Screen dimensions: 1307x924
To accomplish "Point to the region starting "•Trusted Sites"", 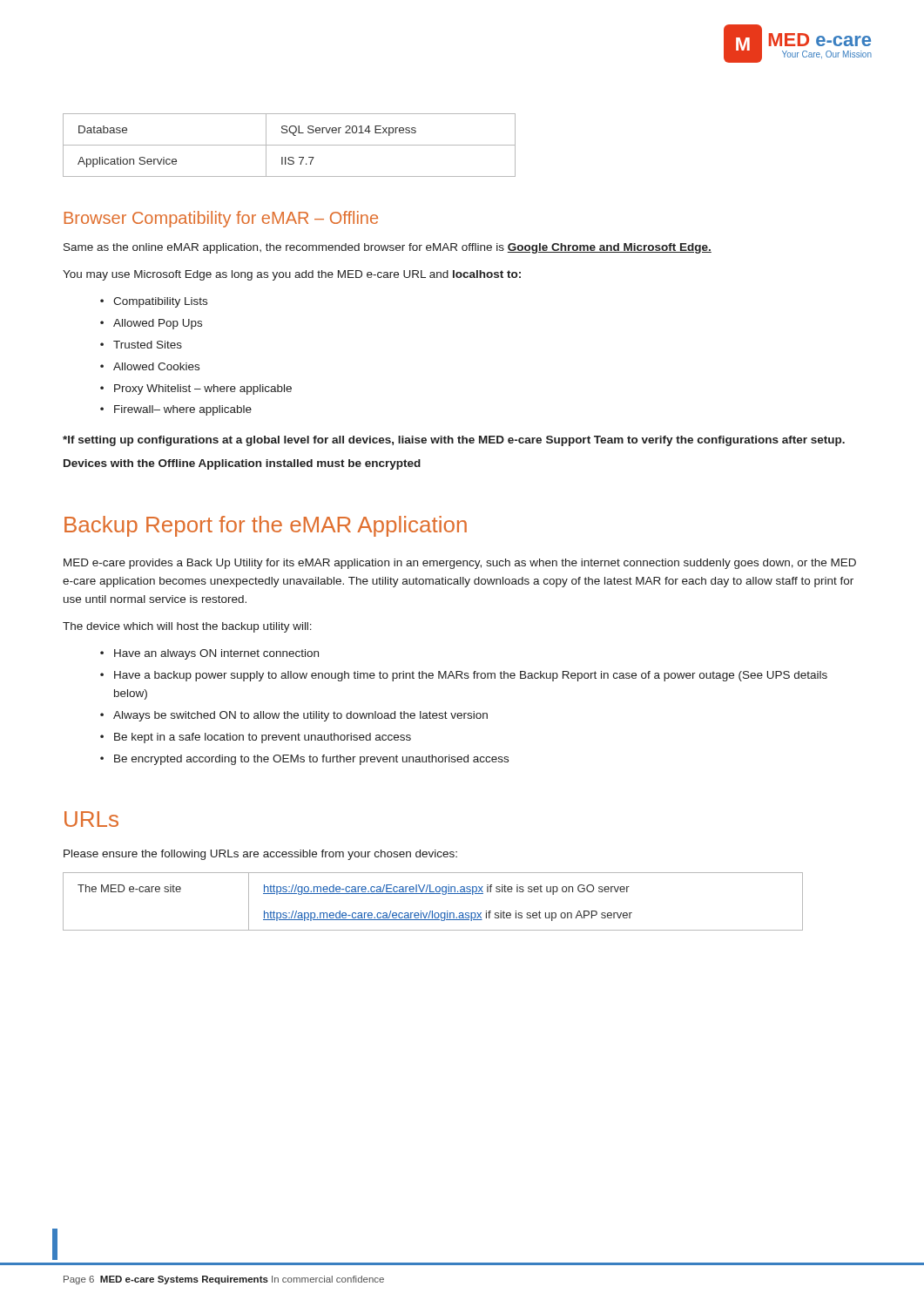I will click(x=141, y=345).
